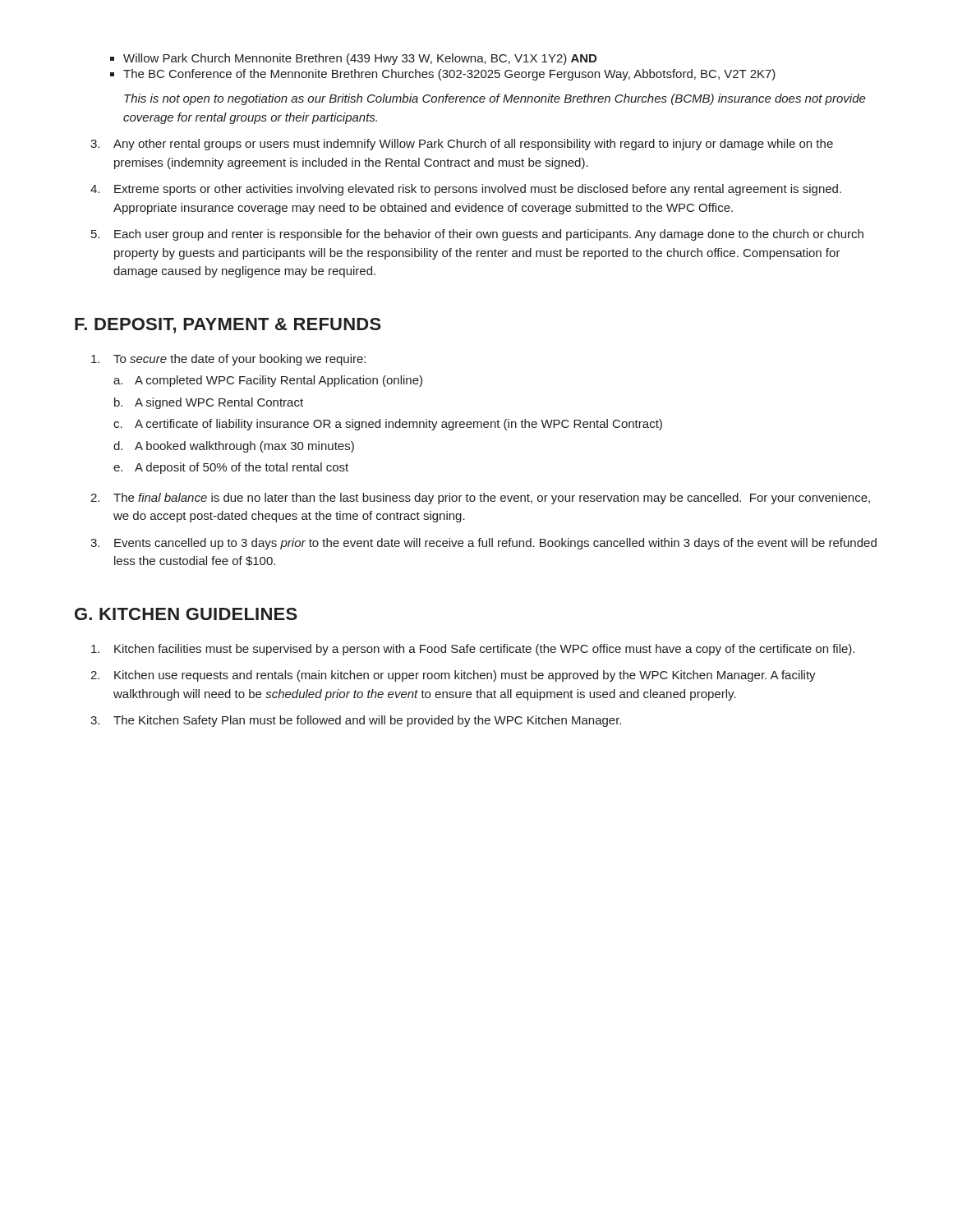Find the list item that reads "3. Events cancelled up to 3 days prior"
This screenshot has height=1232, width=953.
click(485, 552)
